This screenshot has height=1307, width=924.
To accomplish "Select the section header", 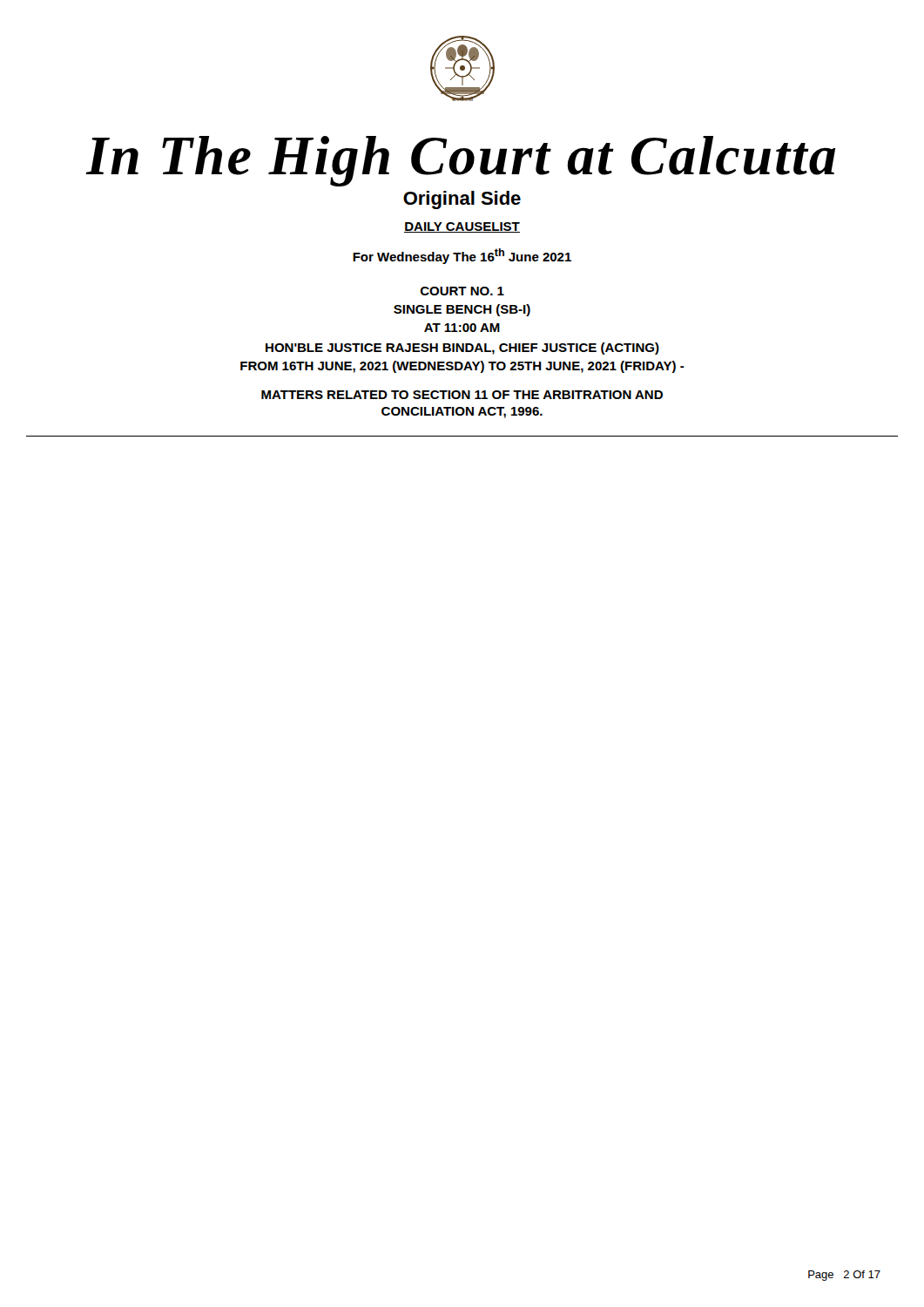I will coord(462,198).
